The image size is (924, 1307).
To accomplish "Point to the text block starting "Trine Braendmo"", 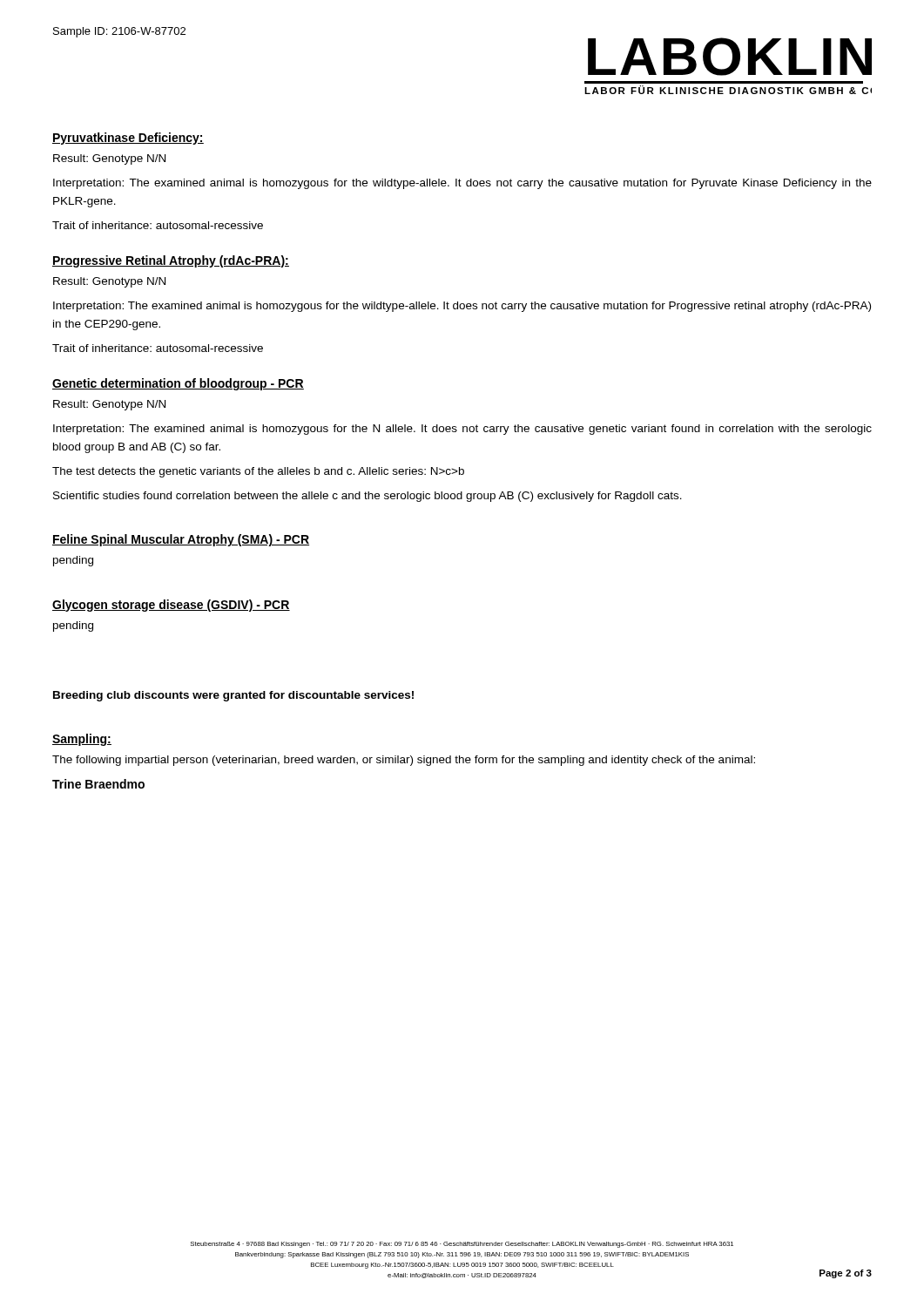I will point(99,784).
